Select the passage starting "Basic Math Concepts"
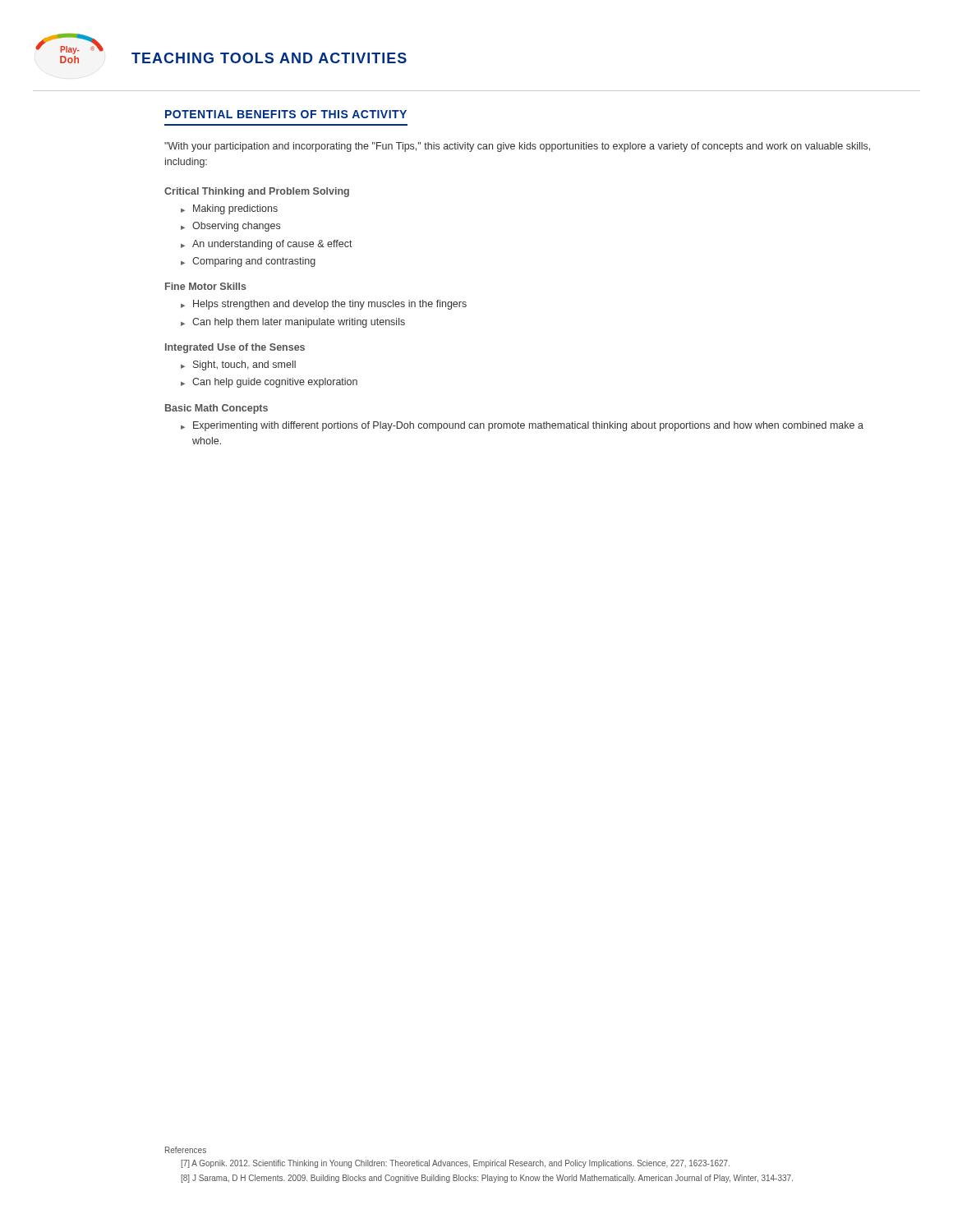 point(216,408)
